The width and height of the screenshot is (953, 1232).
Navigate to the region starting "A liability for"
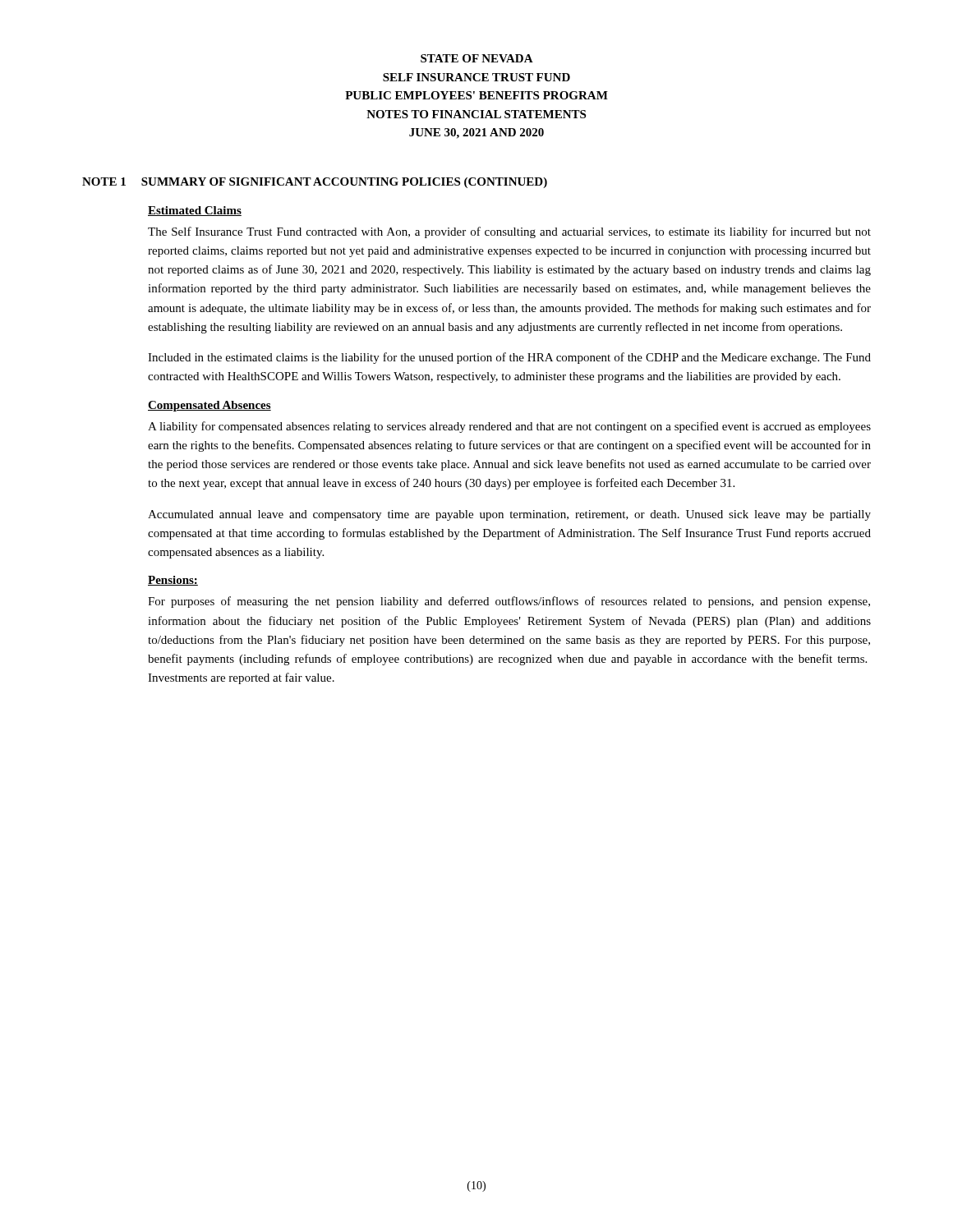(x=509, y=454)
